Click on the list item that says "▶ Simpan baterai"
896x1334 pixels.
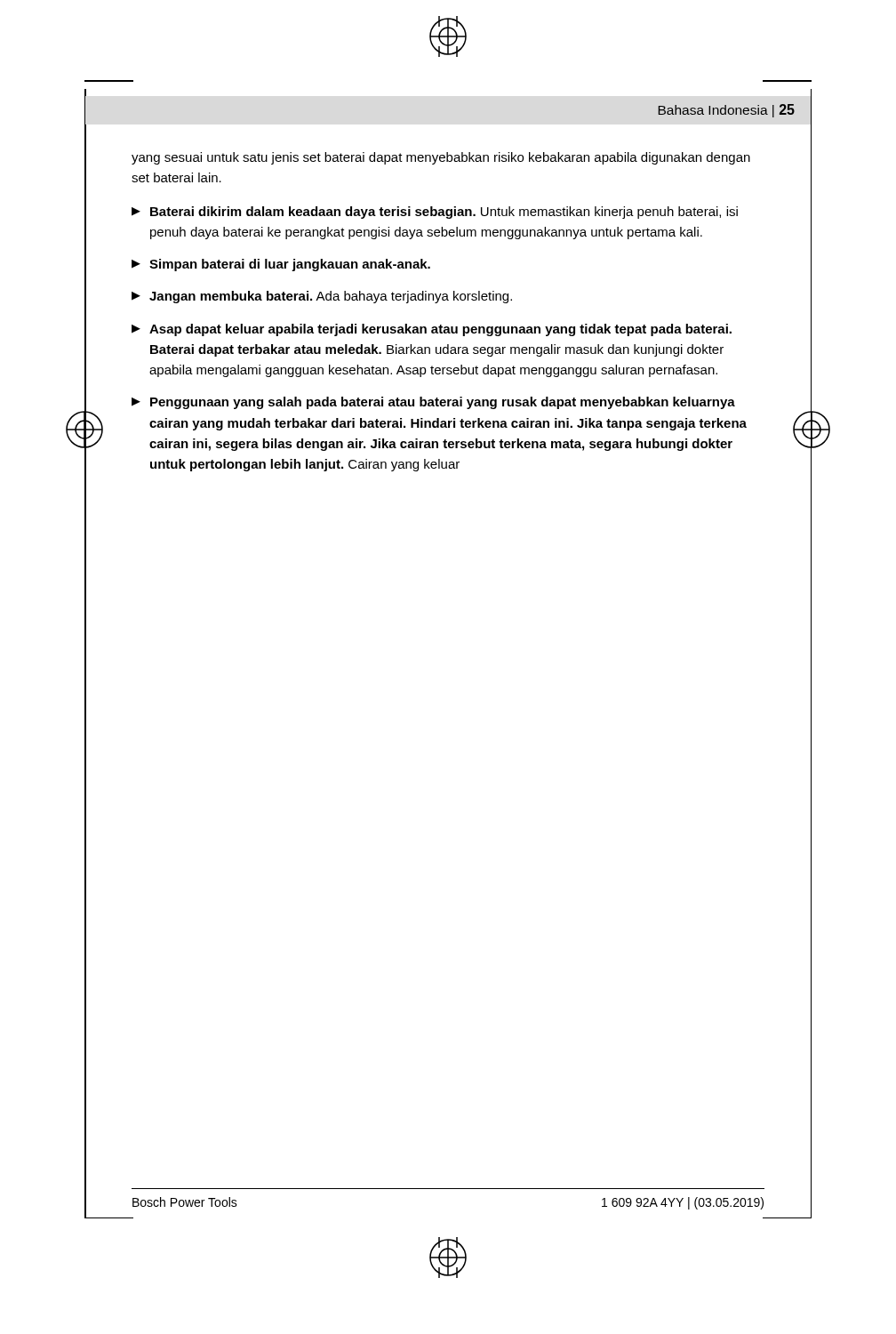click(x=281, y=265)
